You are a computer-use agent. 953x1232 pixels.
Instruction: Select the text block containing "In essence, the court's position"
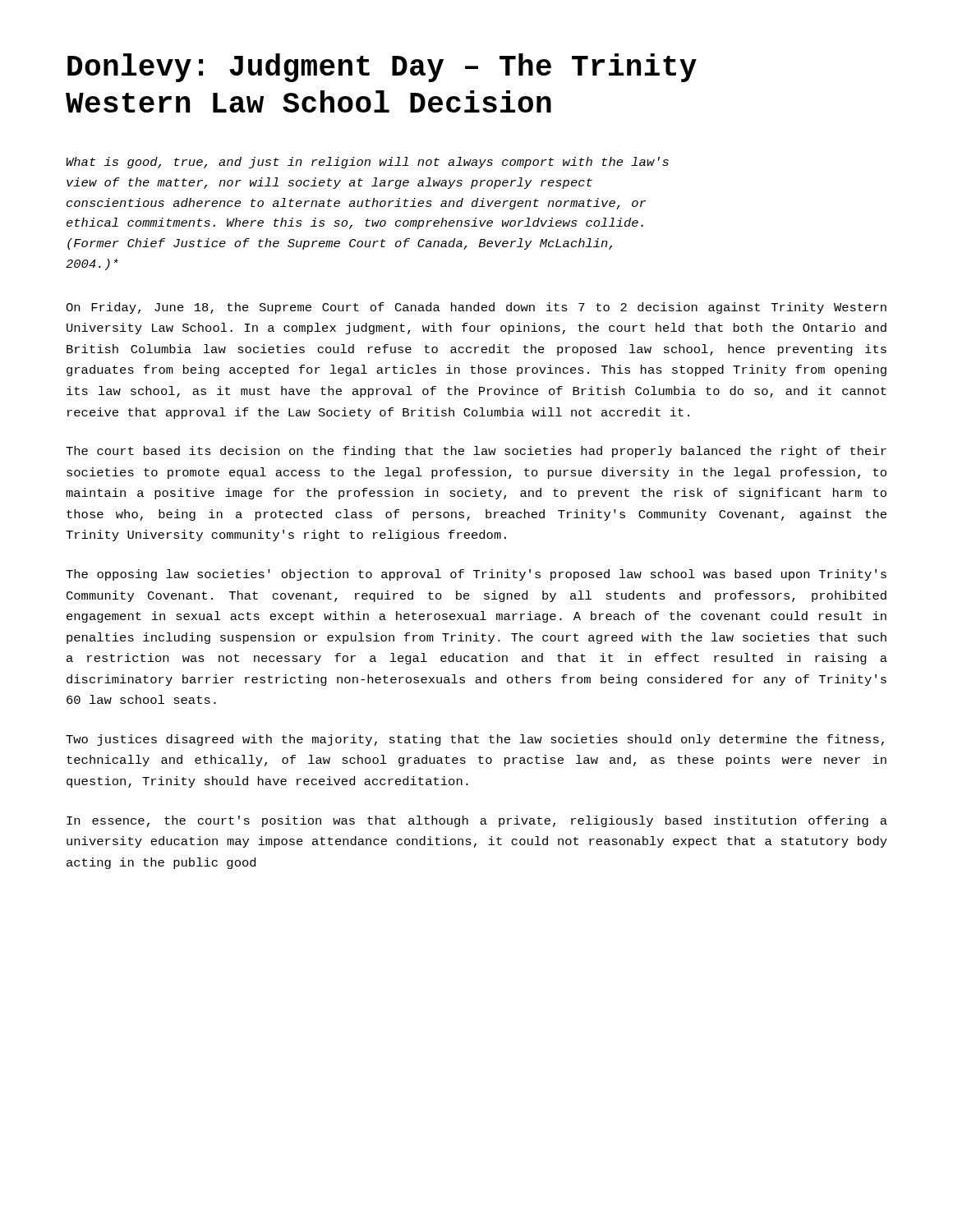[476, 842]
